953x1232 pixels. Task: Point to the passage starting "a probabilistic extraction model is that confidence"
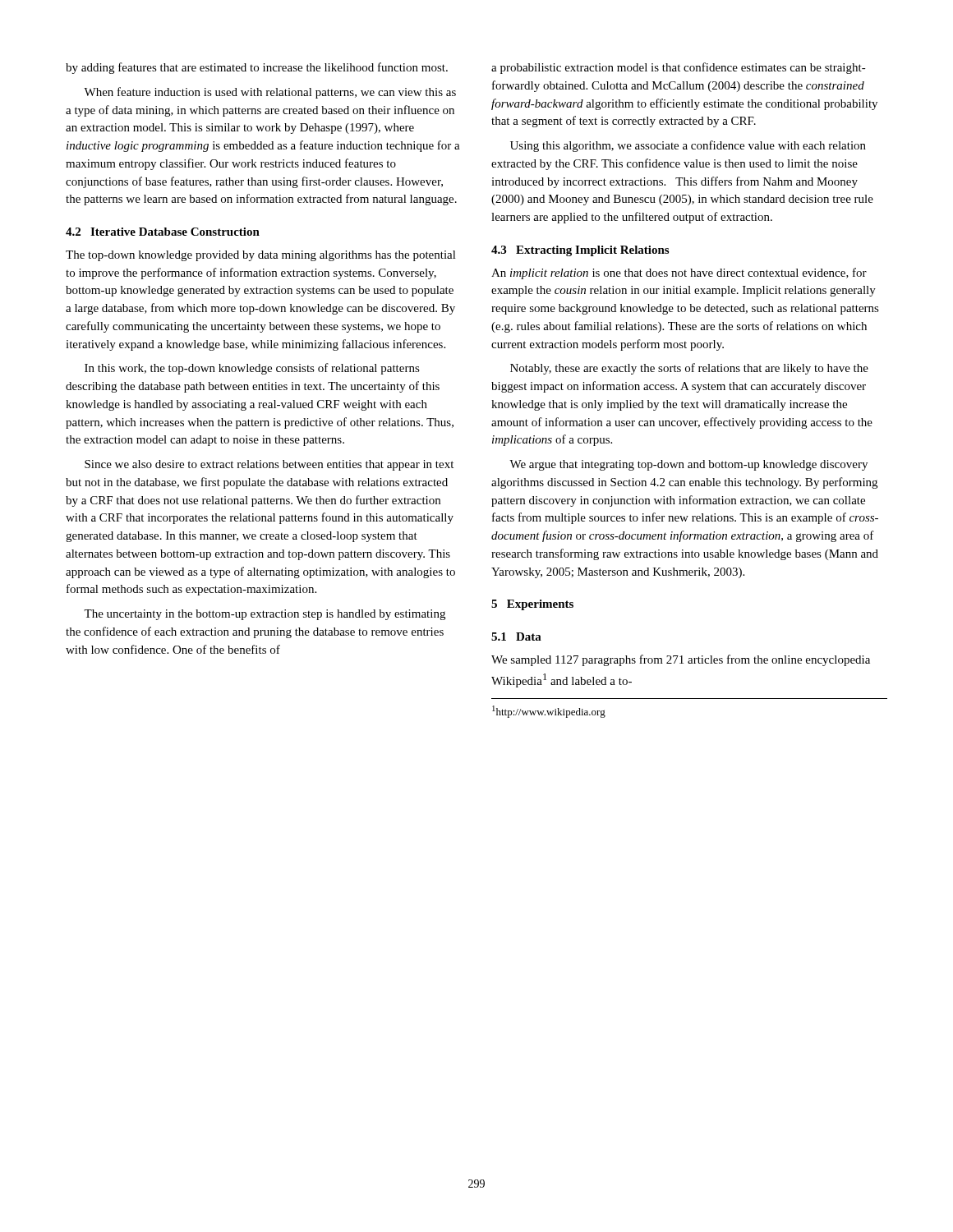tap(689, 95)
